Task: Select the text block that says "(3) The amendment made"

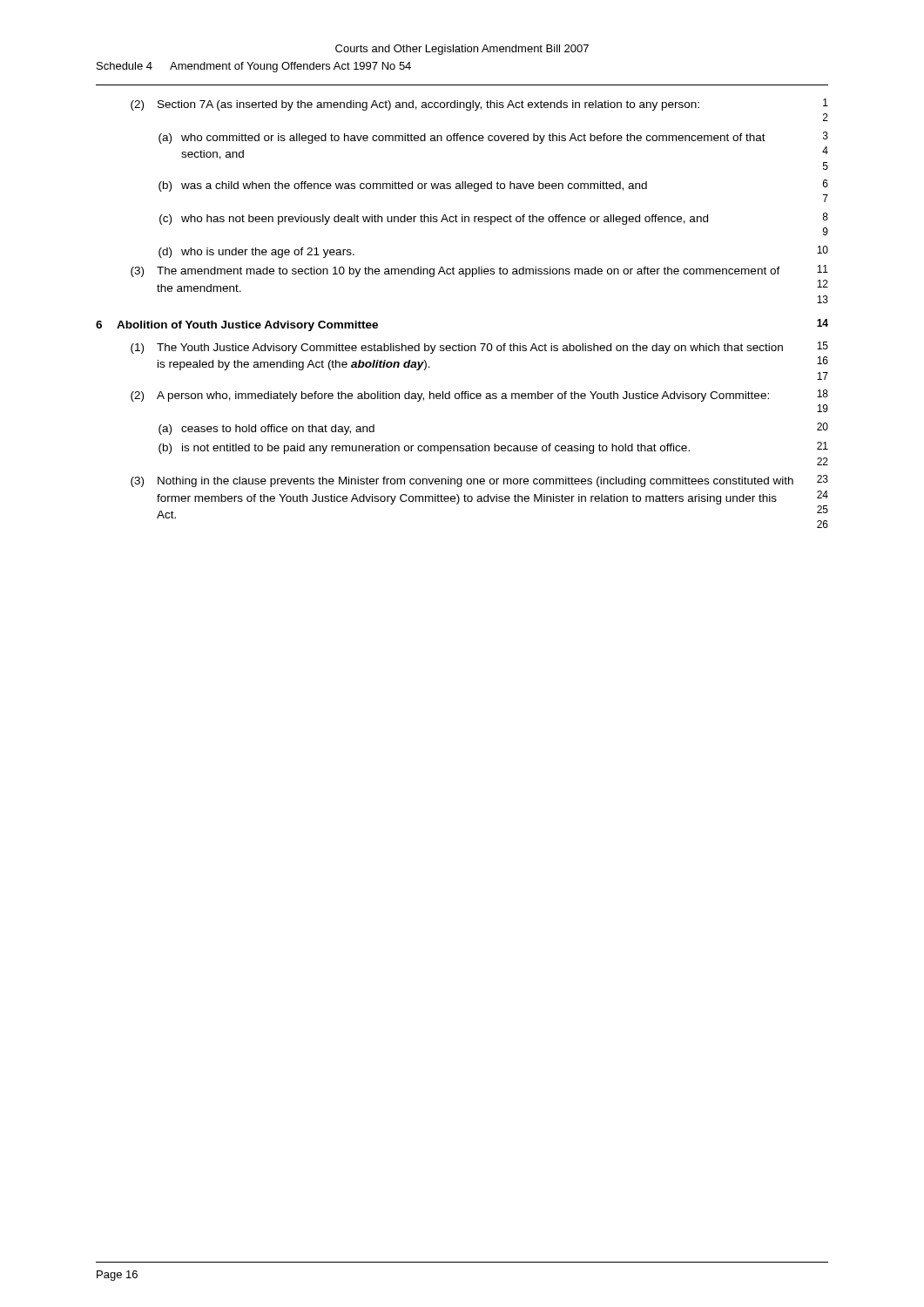Action: pyautogui.click(x=462, y=285)
